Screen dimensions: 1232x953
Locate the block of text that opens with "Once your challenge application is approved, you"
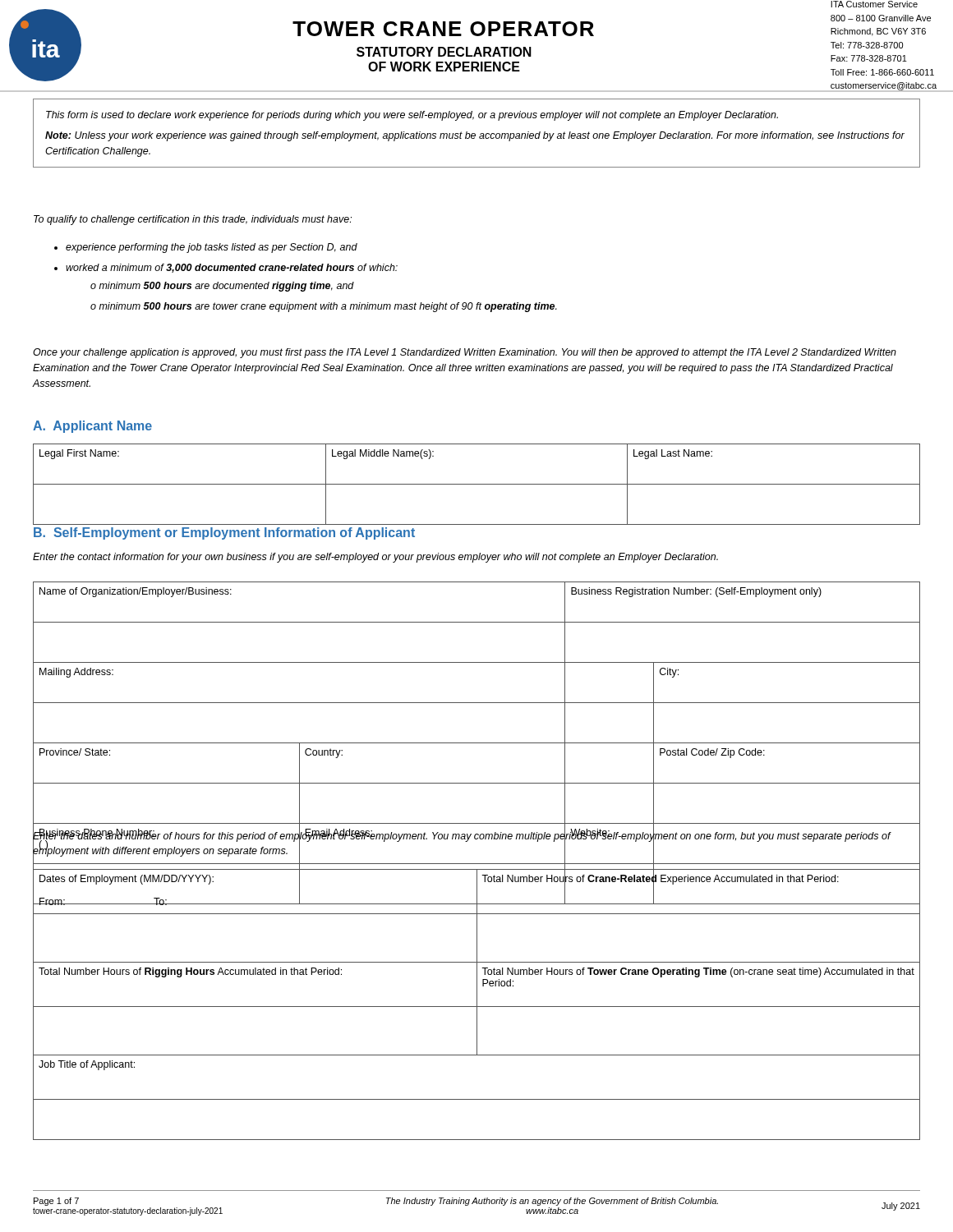click(x=465, y=368)
